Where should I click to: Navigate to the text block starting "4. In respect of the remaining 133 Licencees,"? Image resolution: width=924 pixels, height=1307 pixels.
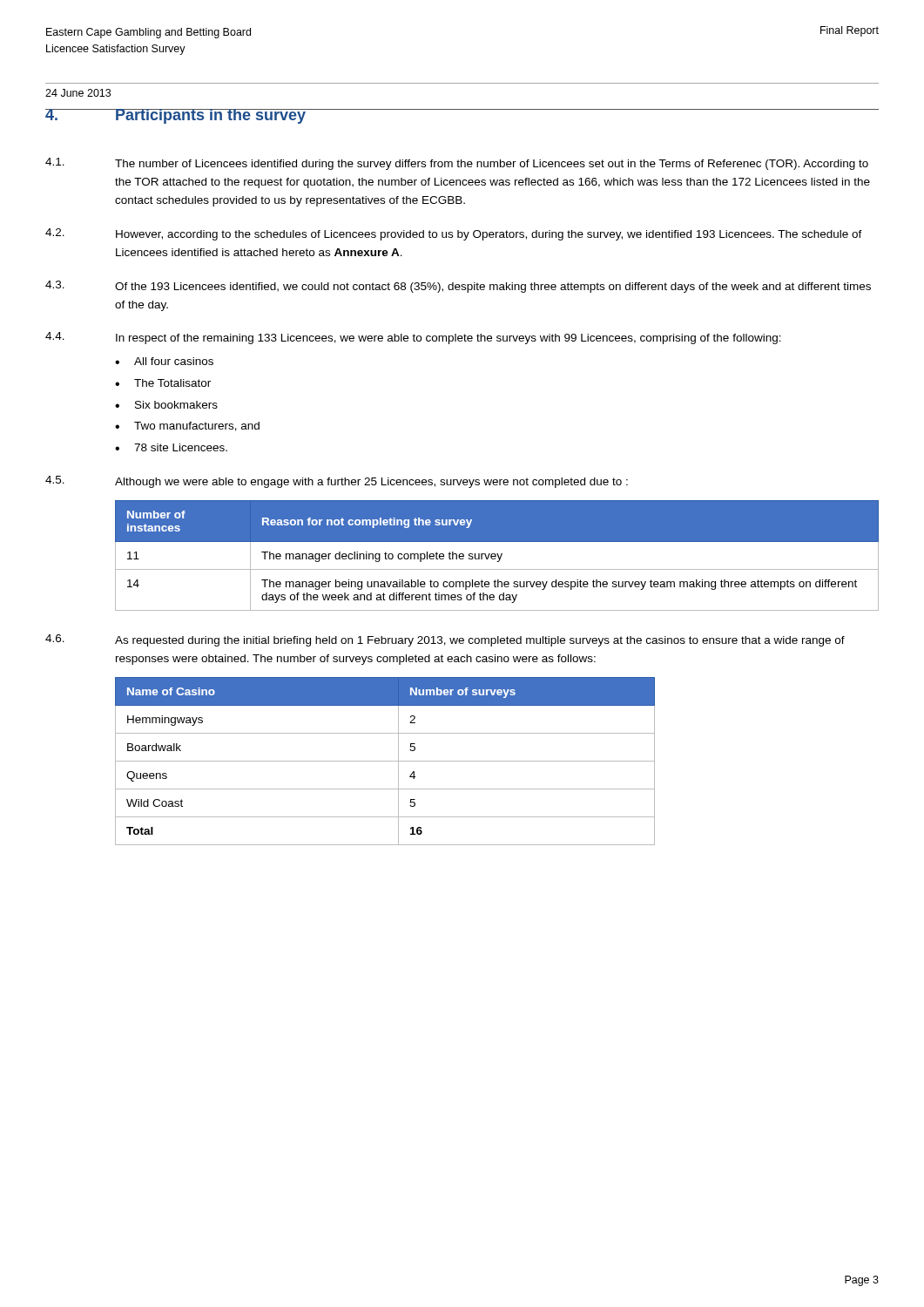[x=462, y=339]
